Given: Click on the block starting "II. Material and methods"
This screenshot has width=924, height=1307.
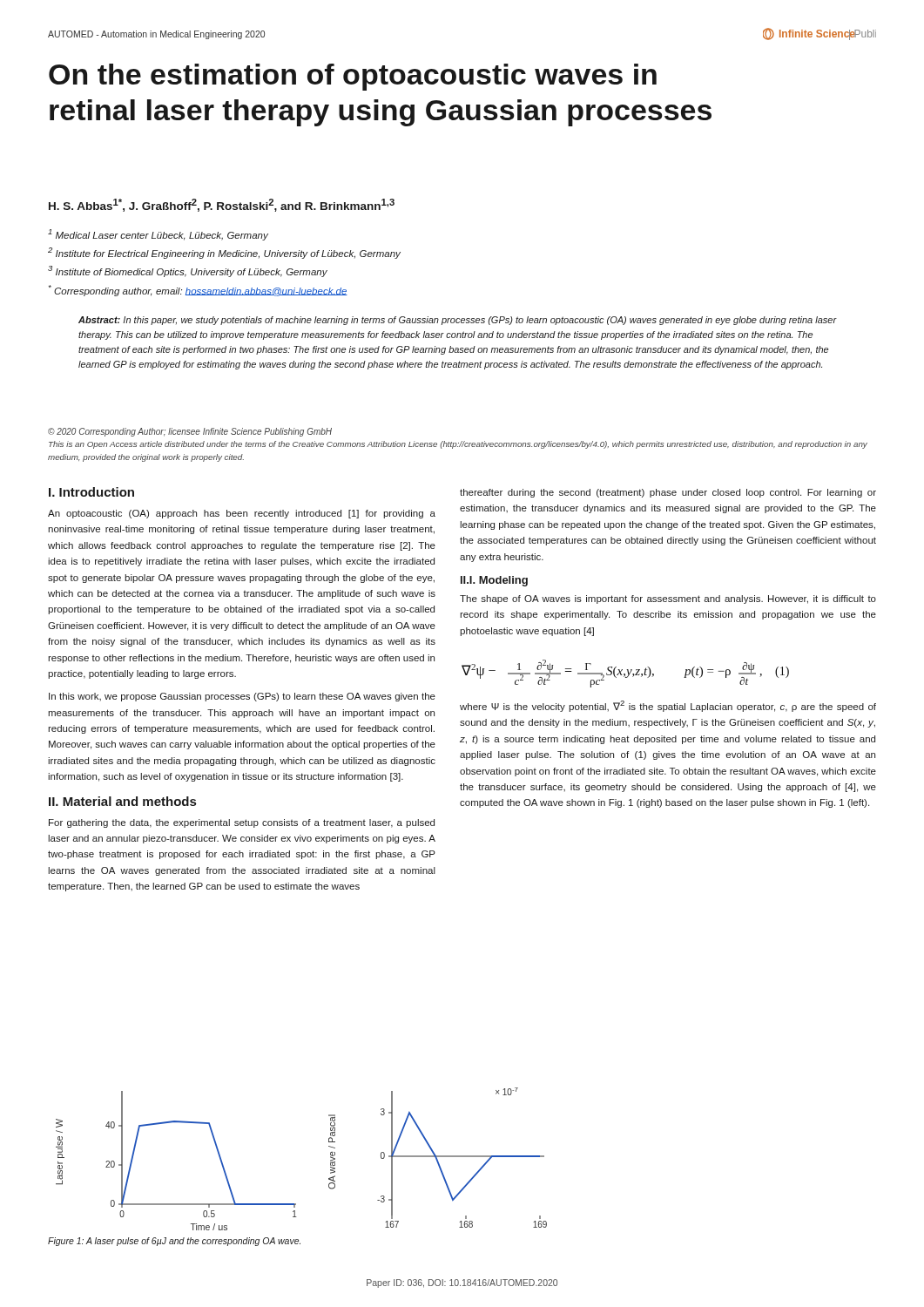Looking at the screenshot, I should [x=122, y=801].
